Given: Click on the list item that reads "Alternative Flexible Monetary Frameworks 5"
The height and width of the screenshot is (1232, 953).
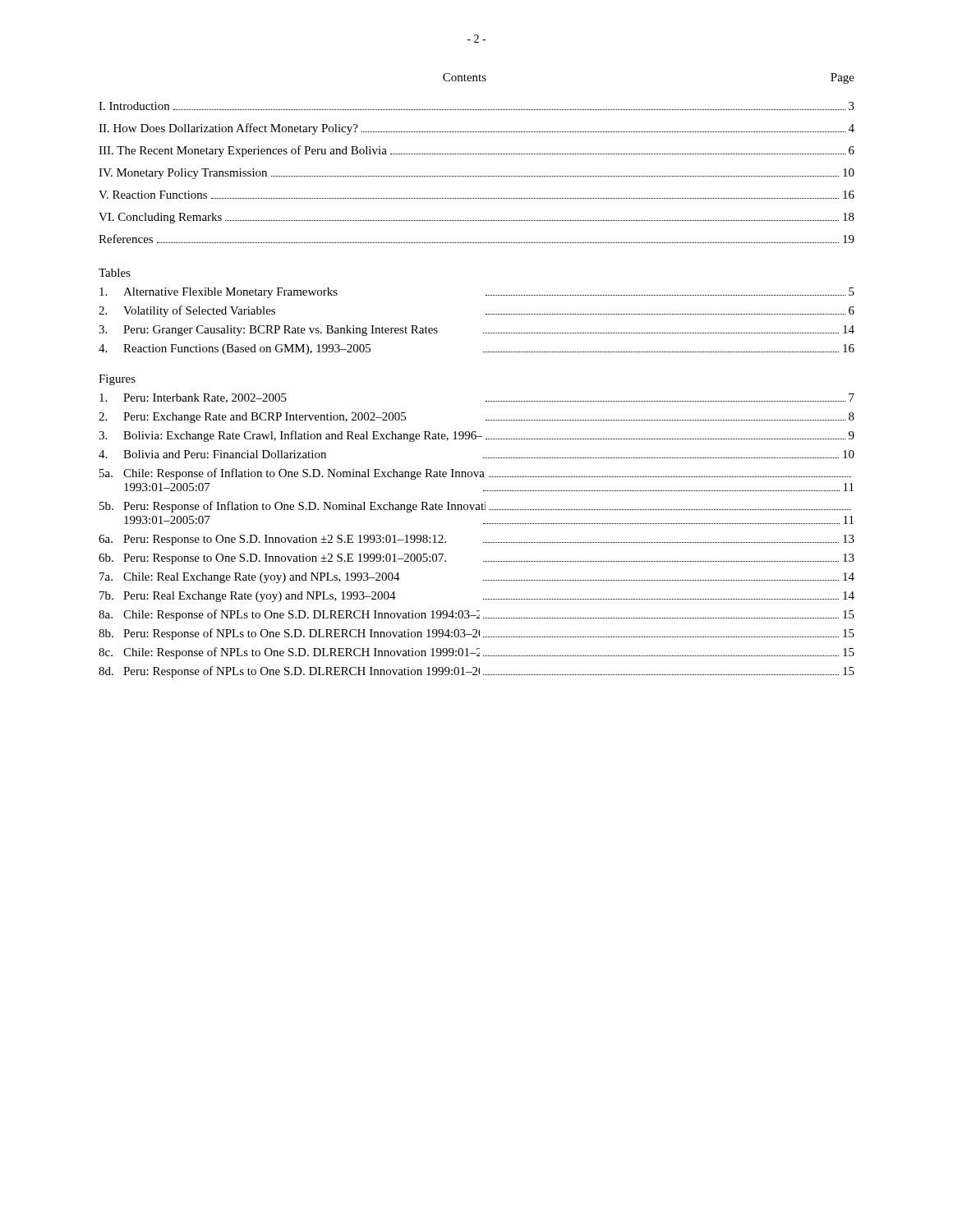Looking at the screenshot, I should tap(476, 292).
